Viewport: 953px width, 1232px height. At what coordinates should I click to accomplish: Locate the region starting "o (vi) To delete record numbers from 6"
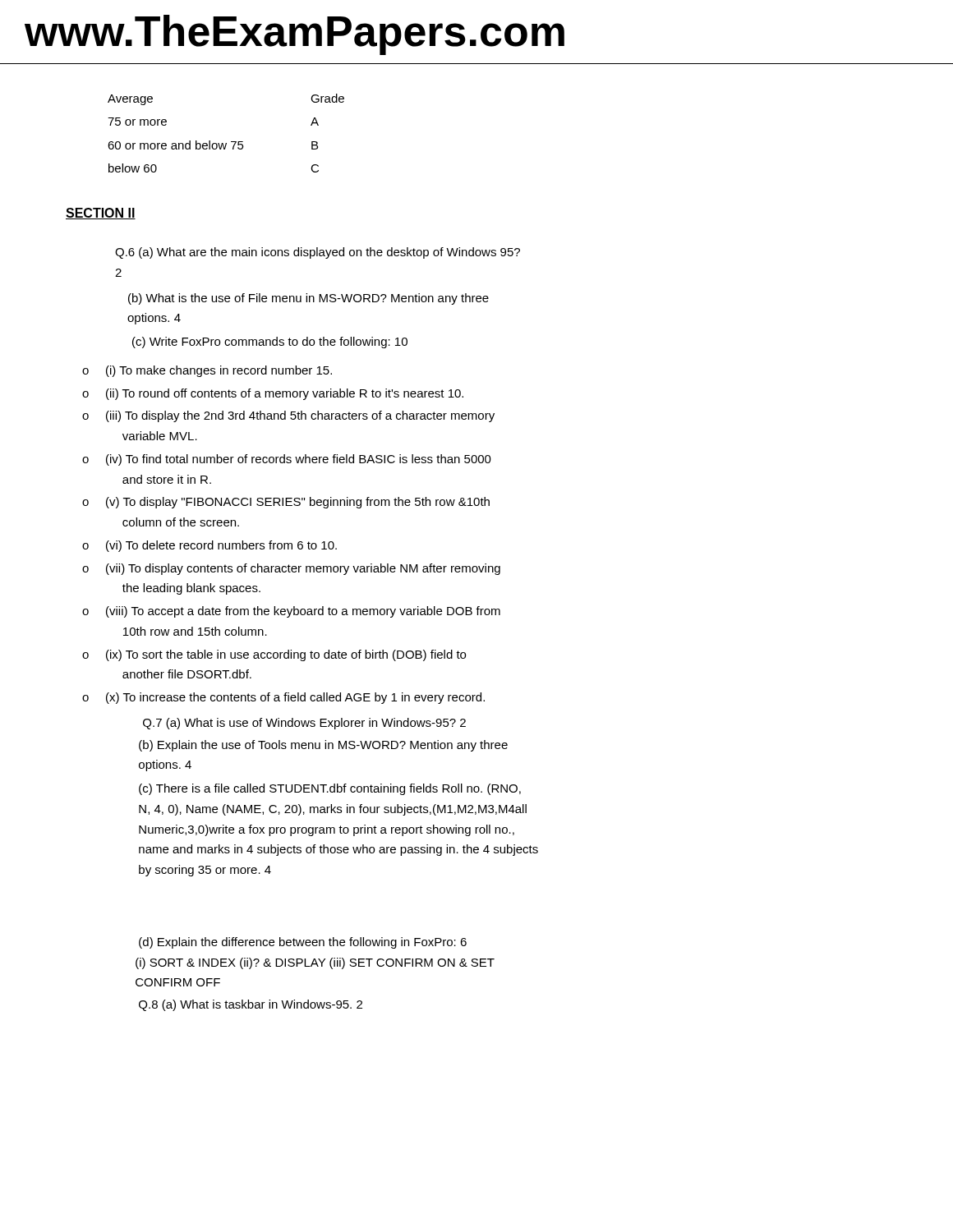point(210,546)
